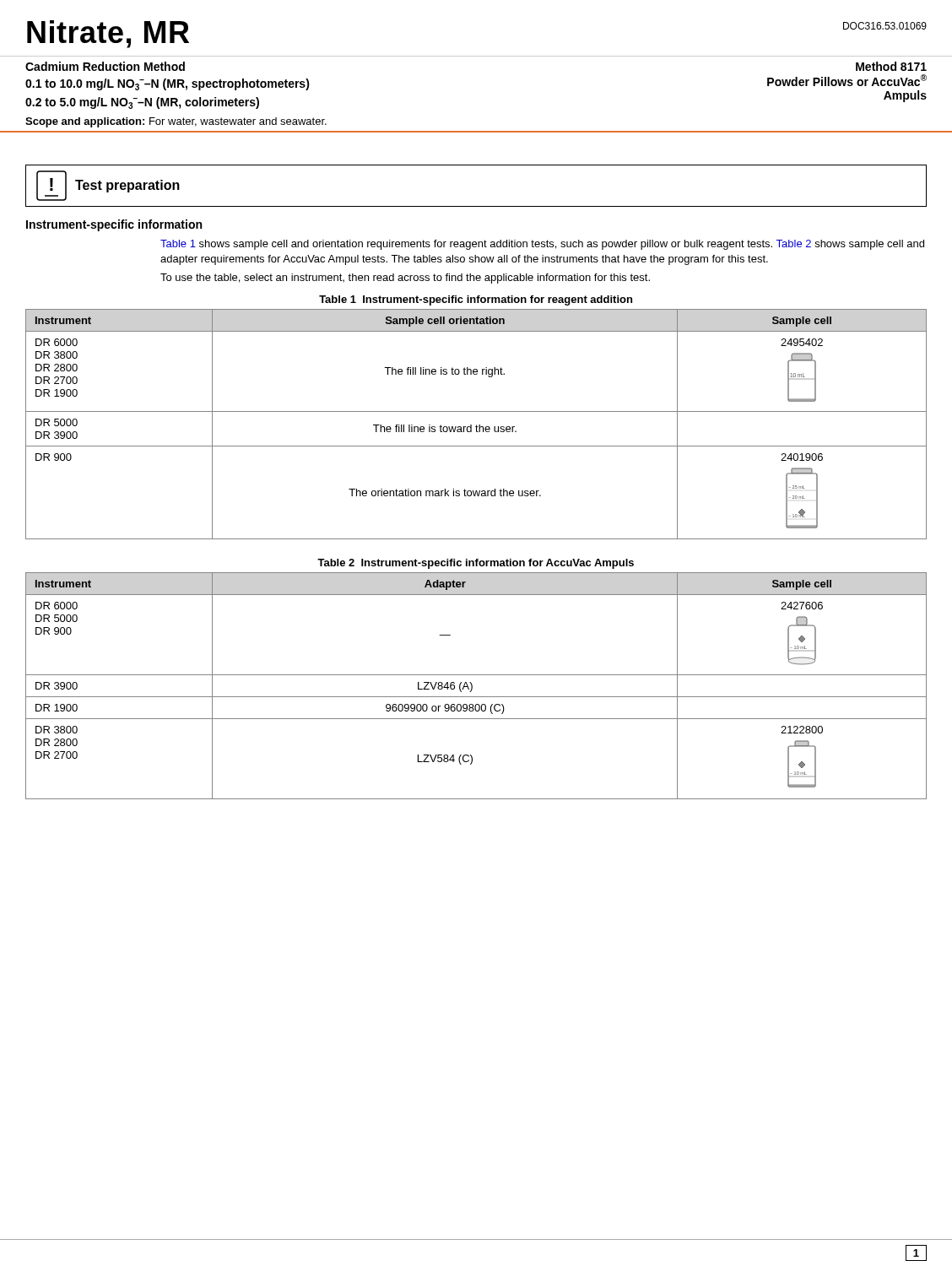Select the element starting "Table 2 Instrument-specific information for AccuVac"

tap(476, 562)
